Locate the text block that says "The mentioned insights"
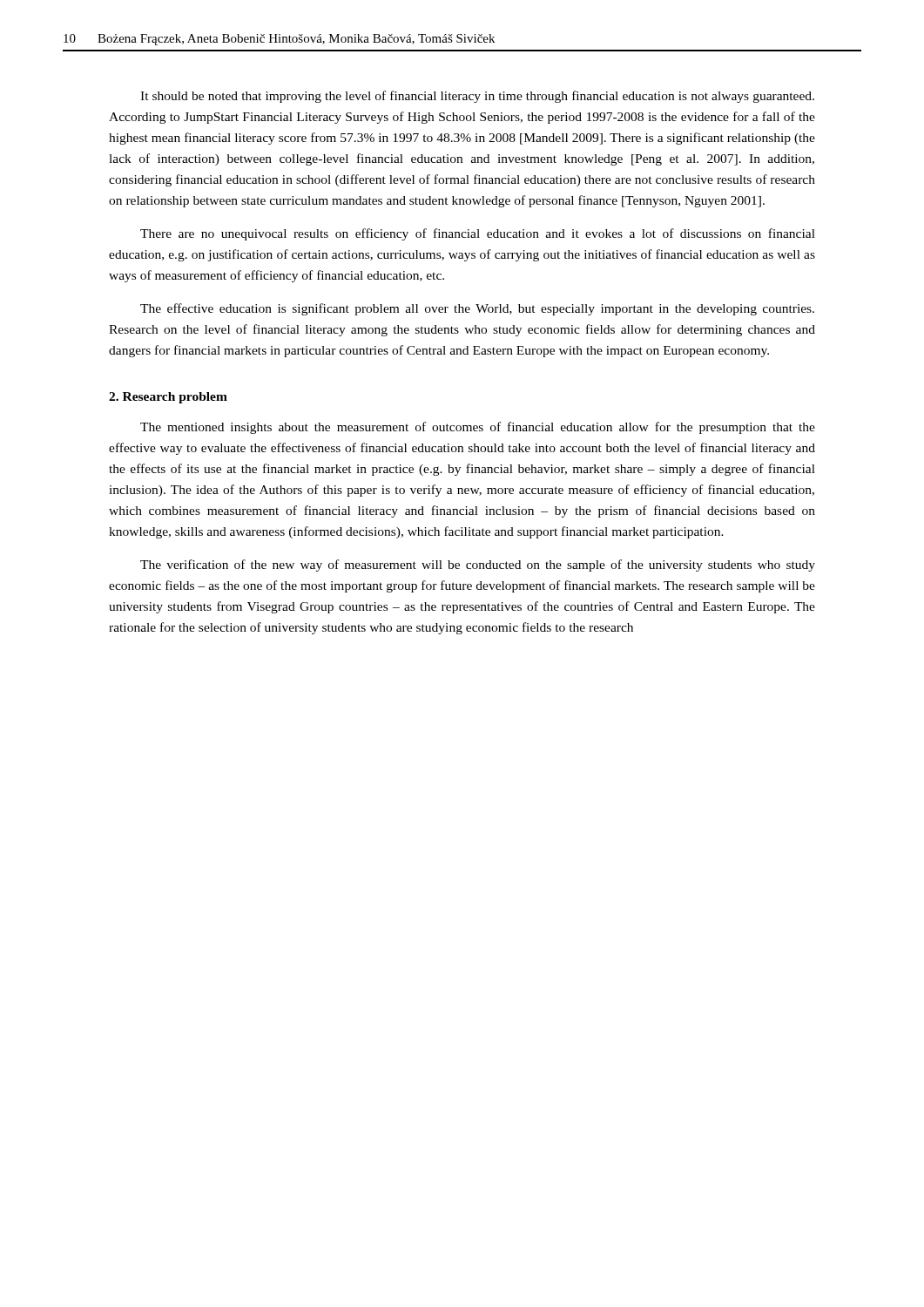Screen dimensions: 1307x924 click(x=462, y=479)
